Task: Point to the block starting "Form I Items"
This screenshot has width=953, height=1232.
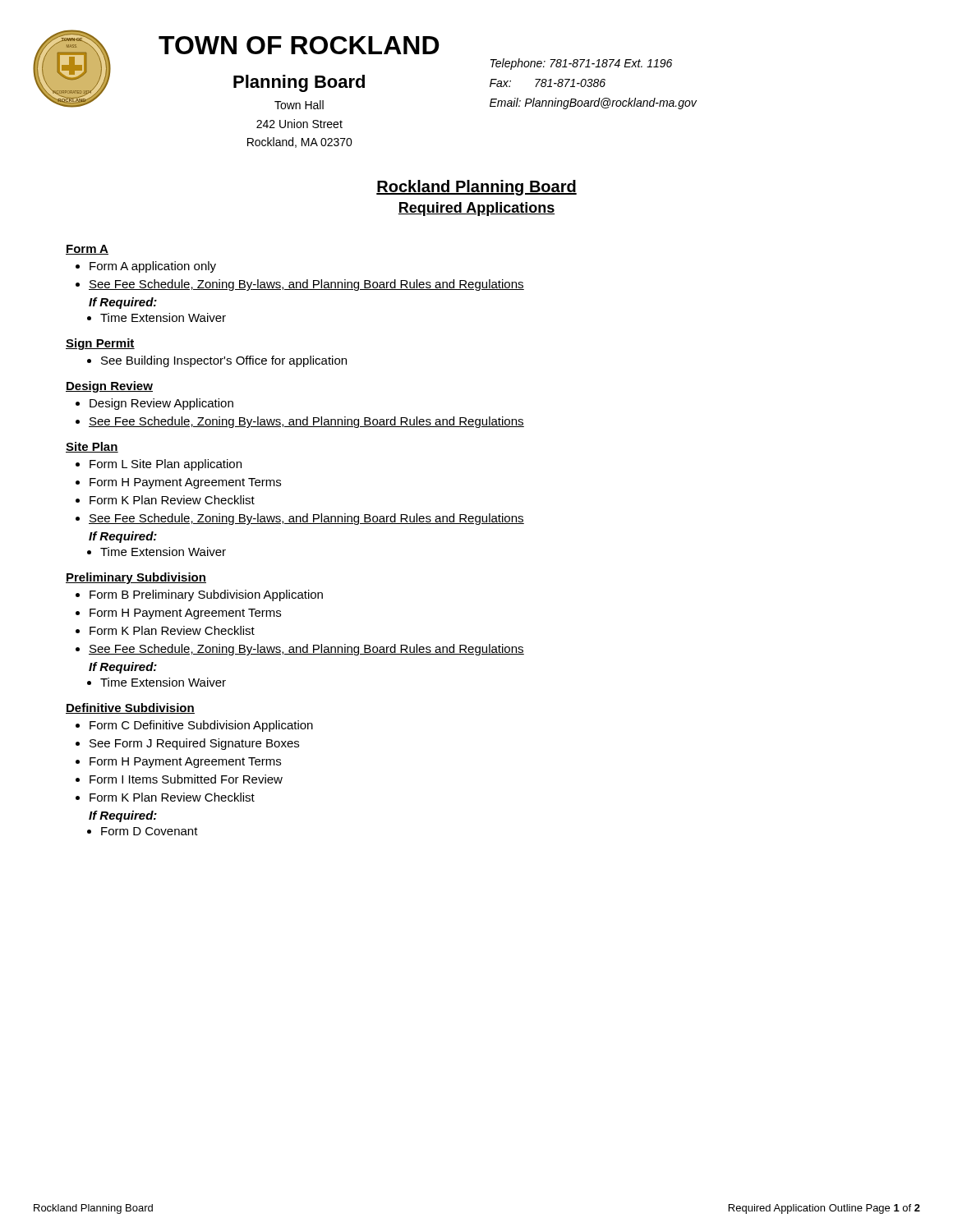Action: click(186, 779)
